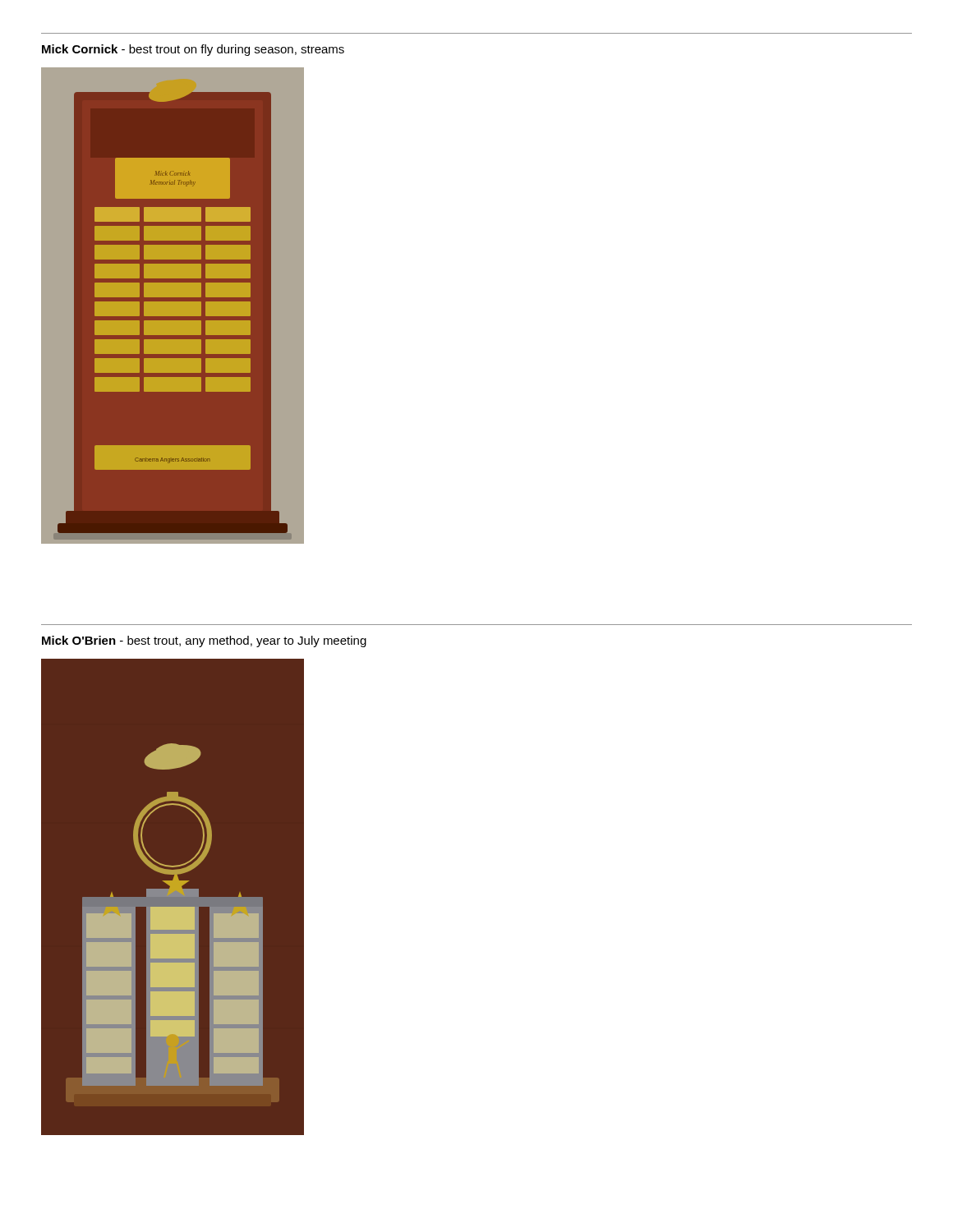Click the passage that begins "Mick O'Brien -"

204,640
